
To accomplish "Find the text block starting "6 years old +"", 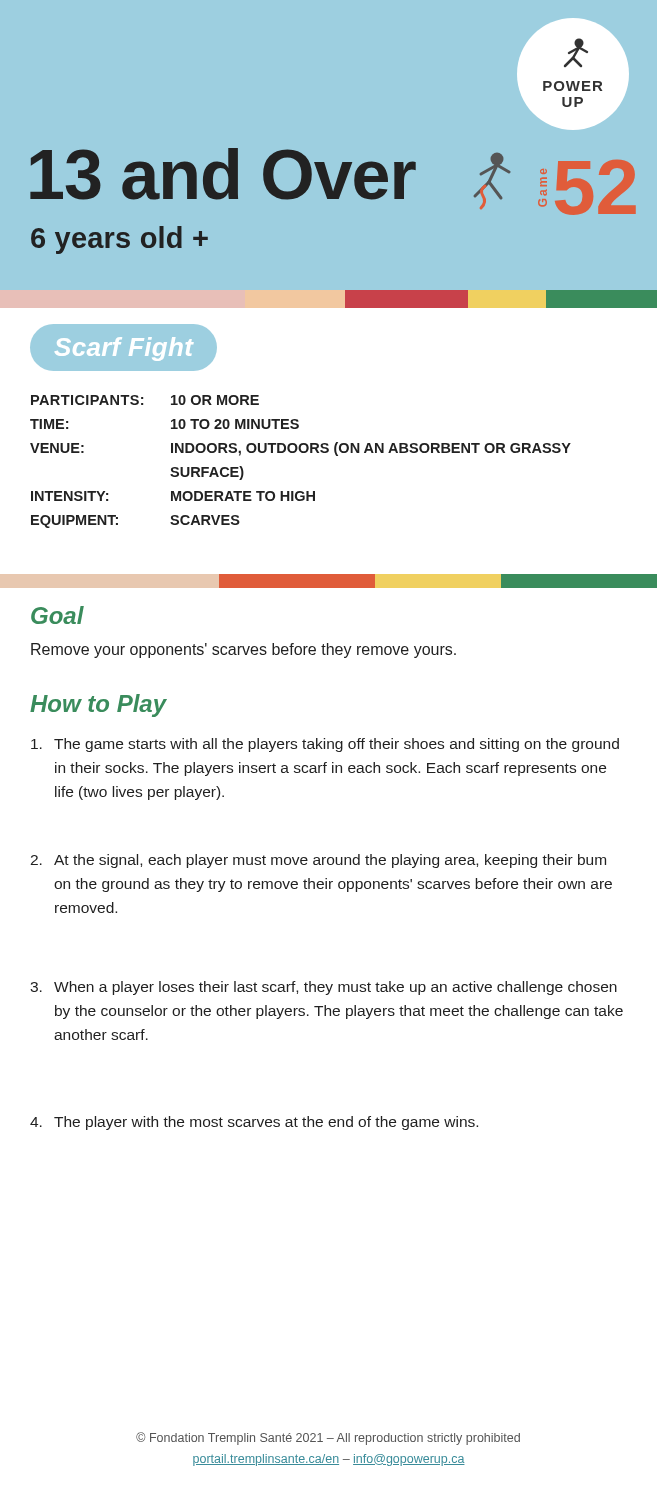I will [x=120, y=238].
